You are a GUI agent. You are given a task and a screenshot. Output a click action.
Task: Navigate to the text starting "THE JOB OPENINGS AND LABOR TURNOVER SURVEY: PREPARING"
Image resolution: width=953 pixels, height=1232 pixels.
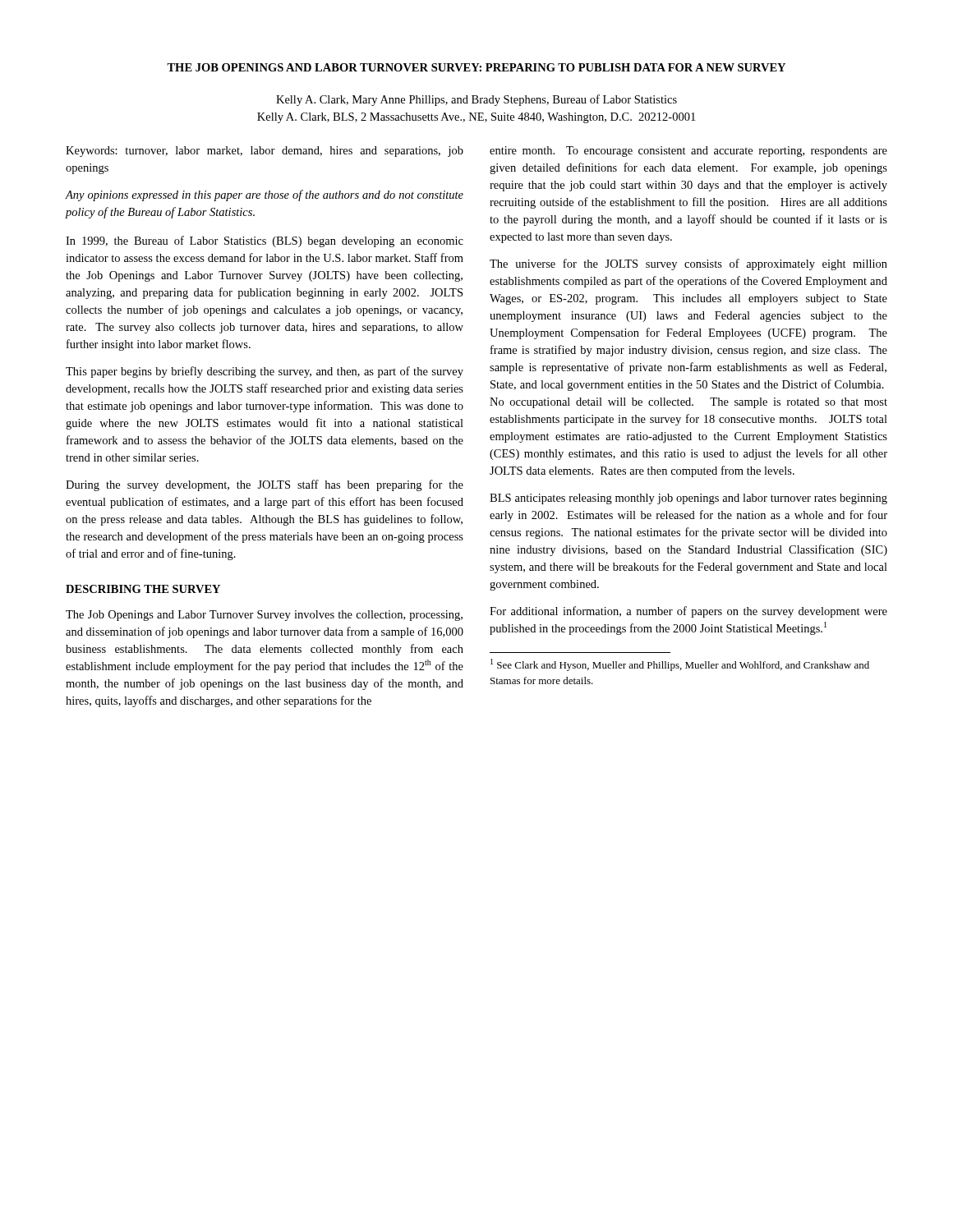point(476,67)
